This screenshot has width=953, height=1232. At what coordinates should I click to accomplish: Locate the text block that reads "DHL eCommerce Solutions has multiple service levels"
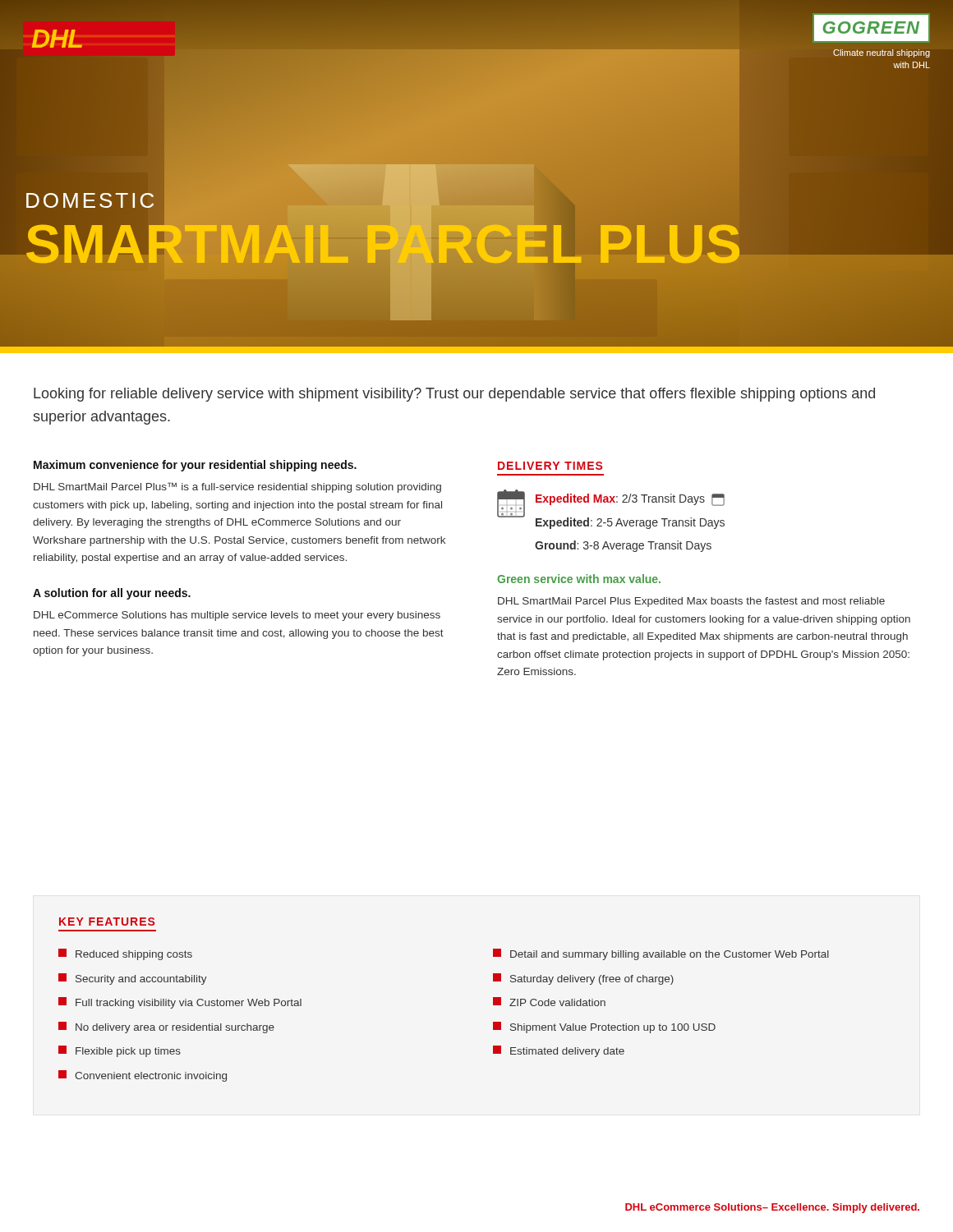click(x=238, y=633)
